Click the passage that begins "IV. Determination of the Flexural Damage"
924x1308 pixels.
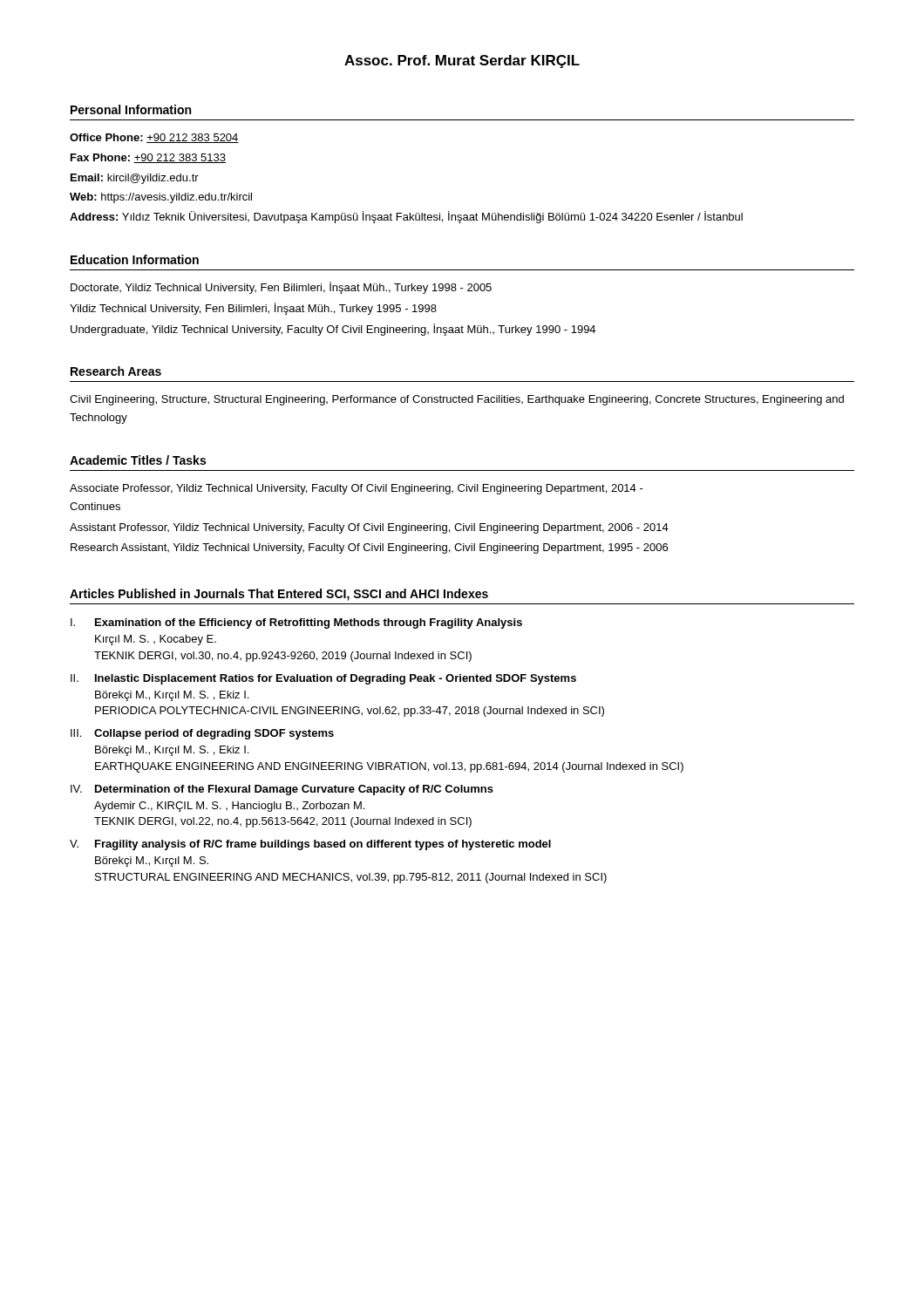(462, 806)
